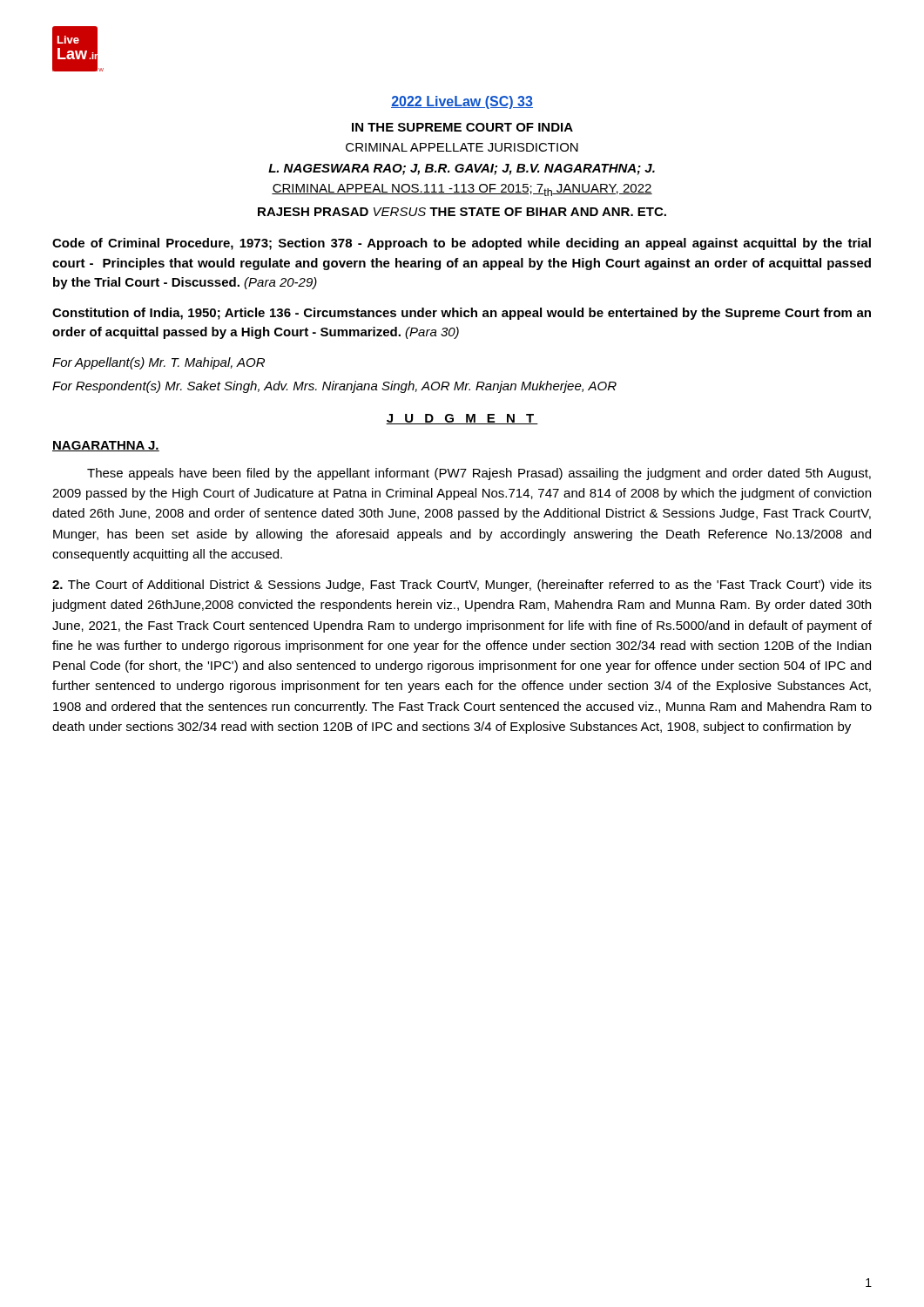Find the text block with the text "The Court of Additional District & Sessions Judge,"
924x1307 pixels.
point(462,655)
